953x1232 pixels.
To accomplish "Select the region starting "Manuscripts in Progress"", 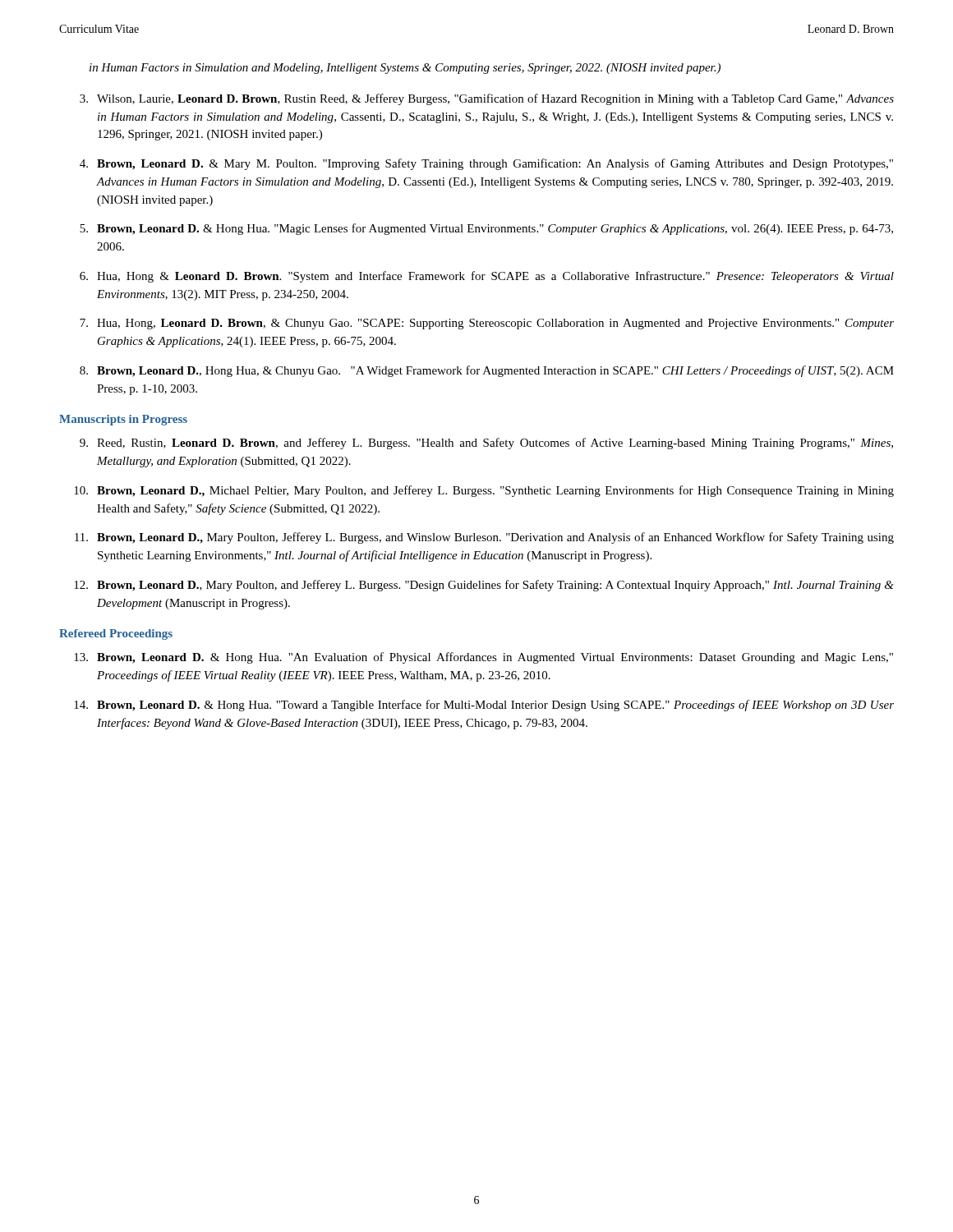I will pos(123,419).
